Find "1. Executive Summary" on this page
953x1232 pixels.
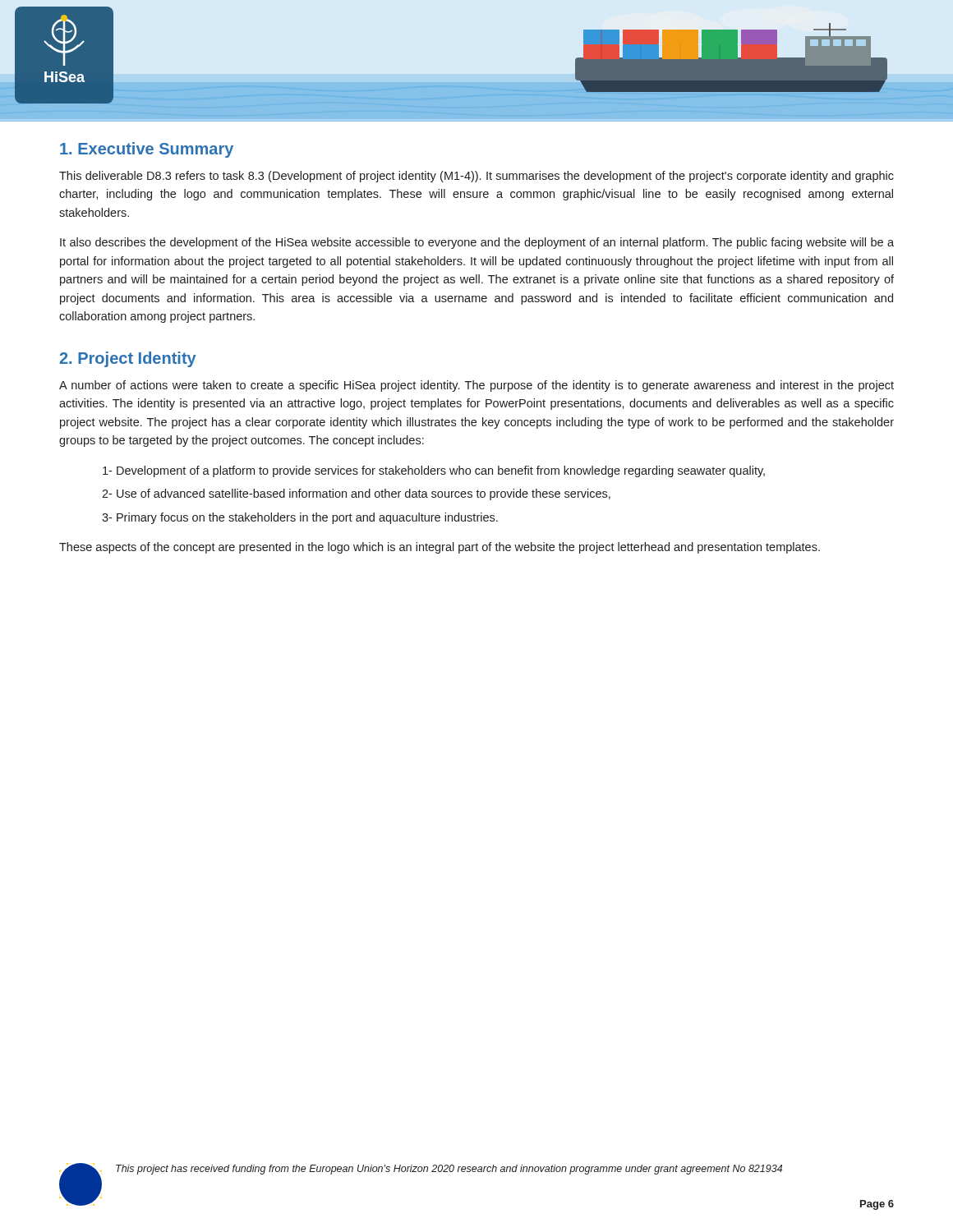146,149
